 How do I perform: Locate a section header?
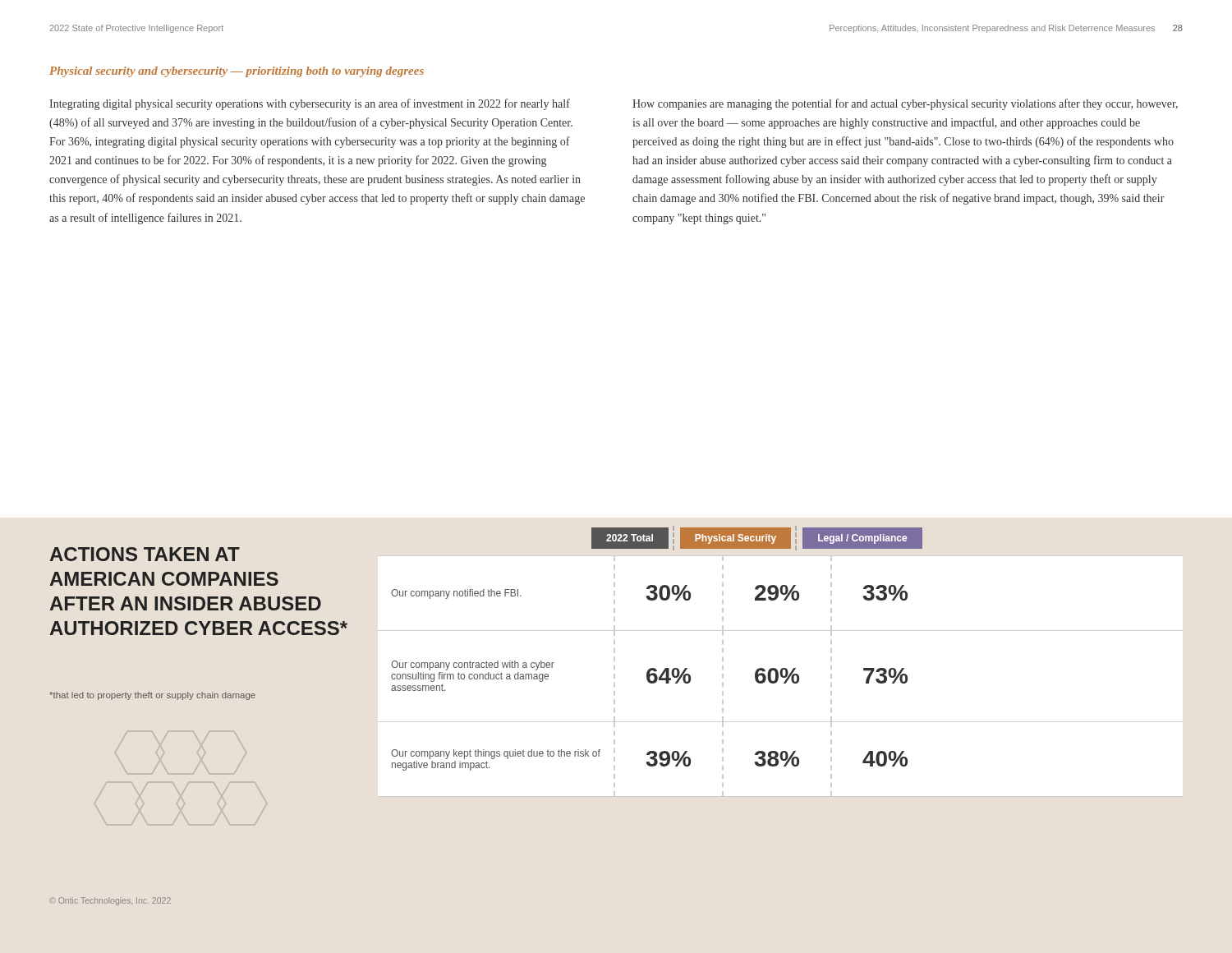click(x=237, y=71)
